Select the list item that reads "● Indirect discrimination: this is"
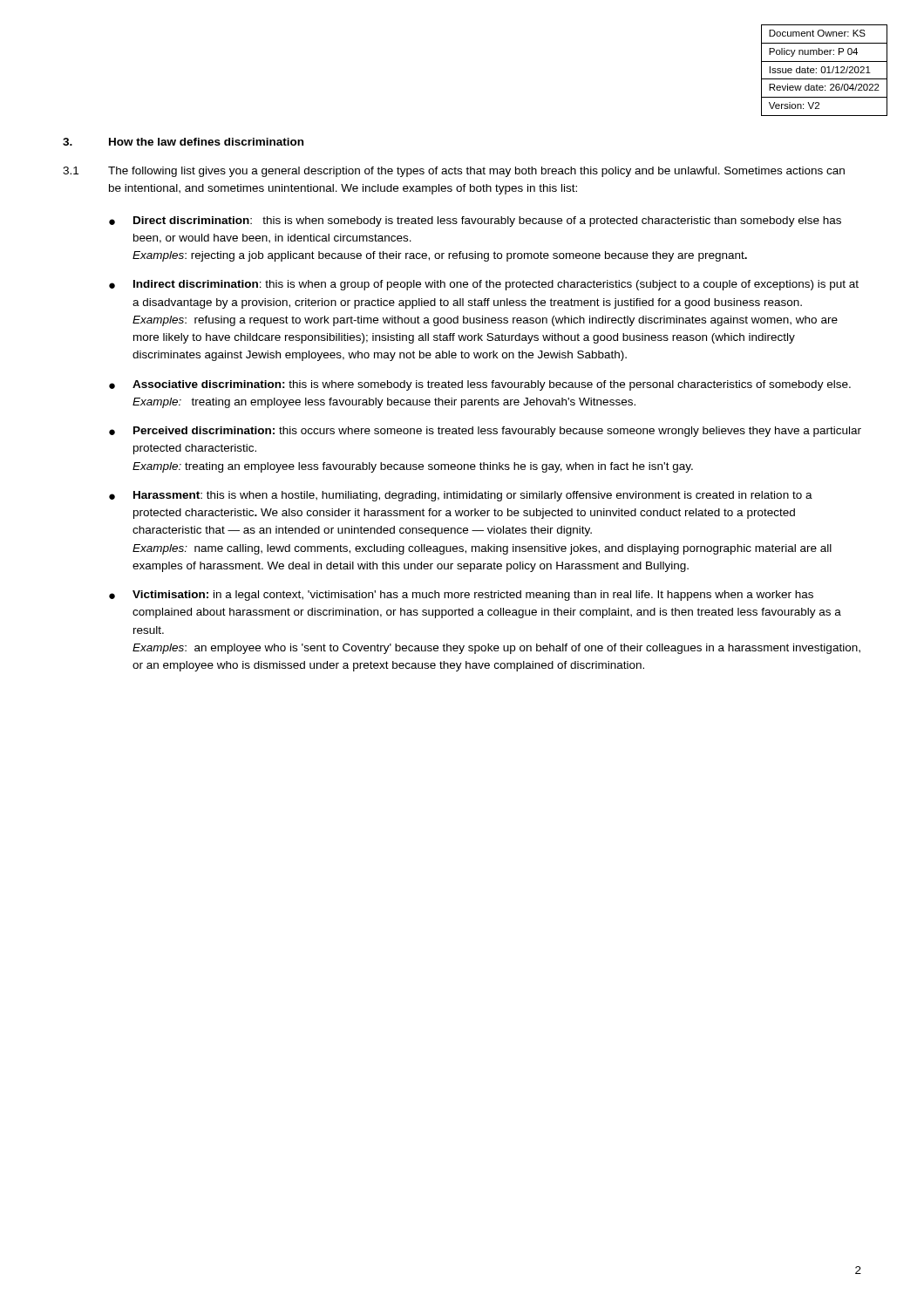Screen dimensions: 1308x924 click(x=485, y=320)
